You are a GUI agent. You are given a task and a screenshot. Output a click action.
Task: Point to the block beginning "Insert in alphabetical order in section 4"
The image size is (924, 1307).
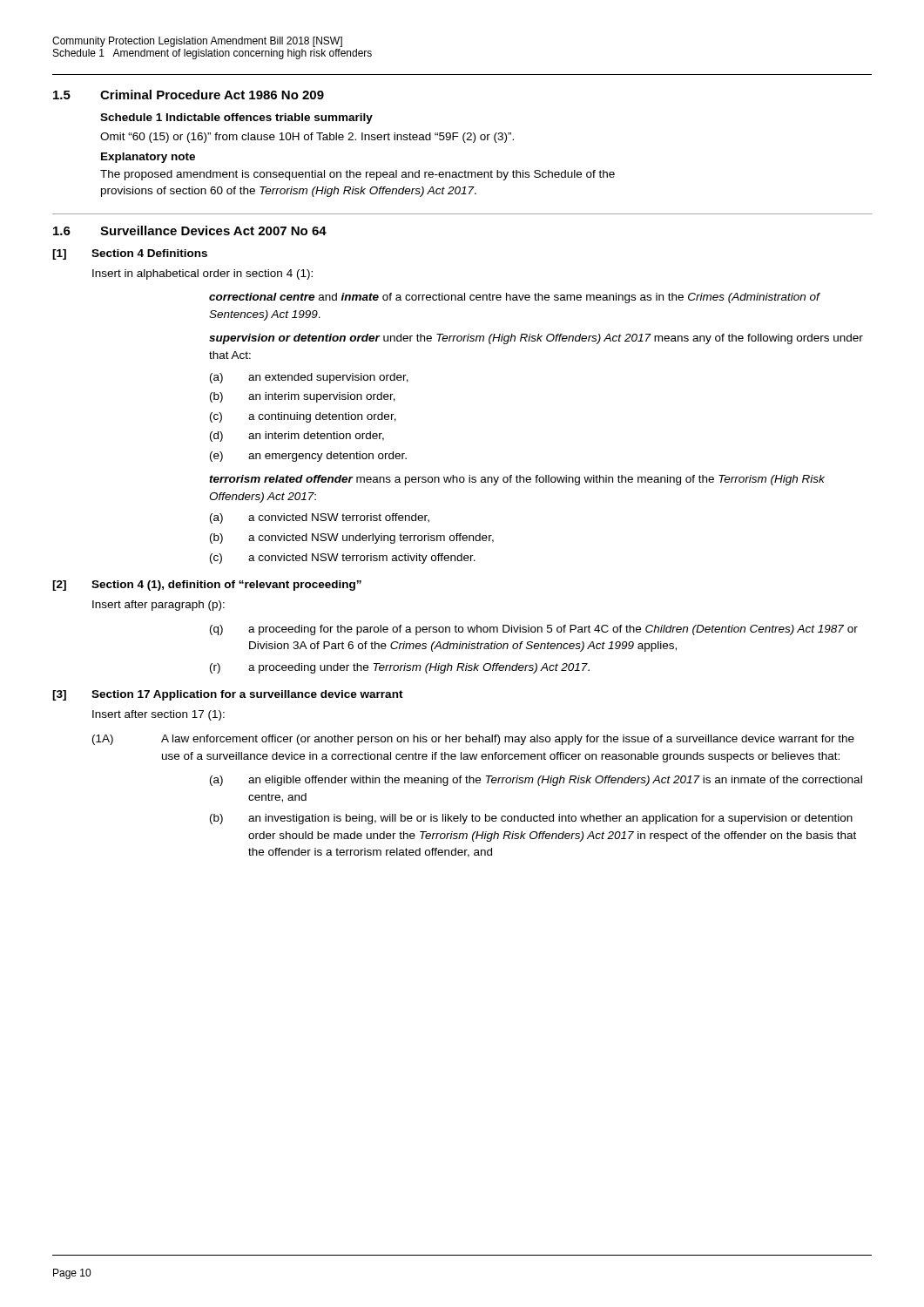(x=203, y=273)
